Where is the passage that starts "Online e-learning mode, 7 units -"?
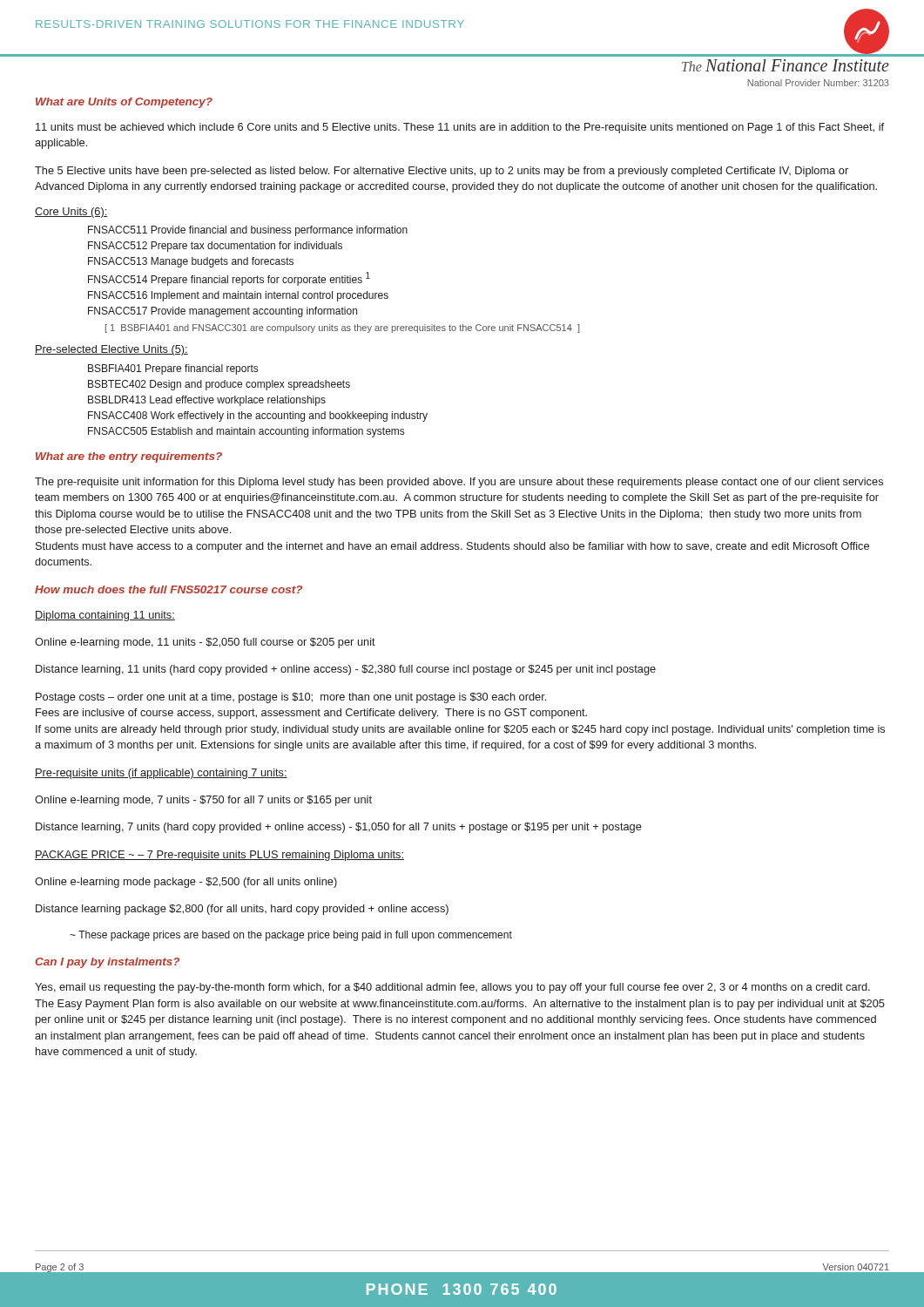 (203, 801)
